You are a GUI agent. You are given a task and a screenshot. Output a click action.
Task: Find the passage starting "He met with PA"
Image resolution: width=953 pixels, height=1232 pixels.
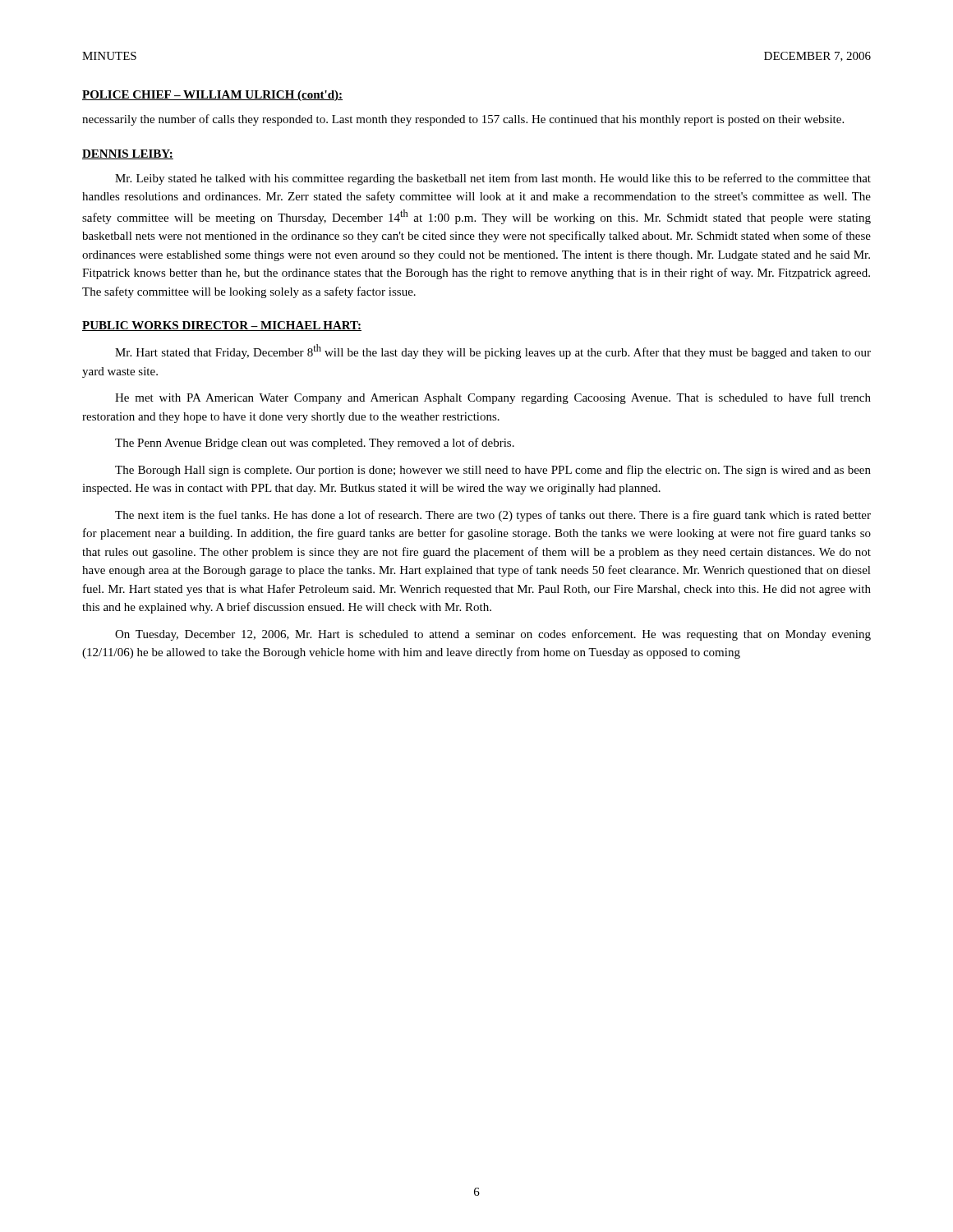click(476, 407)
